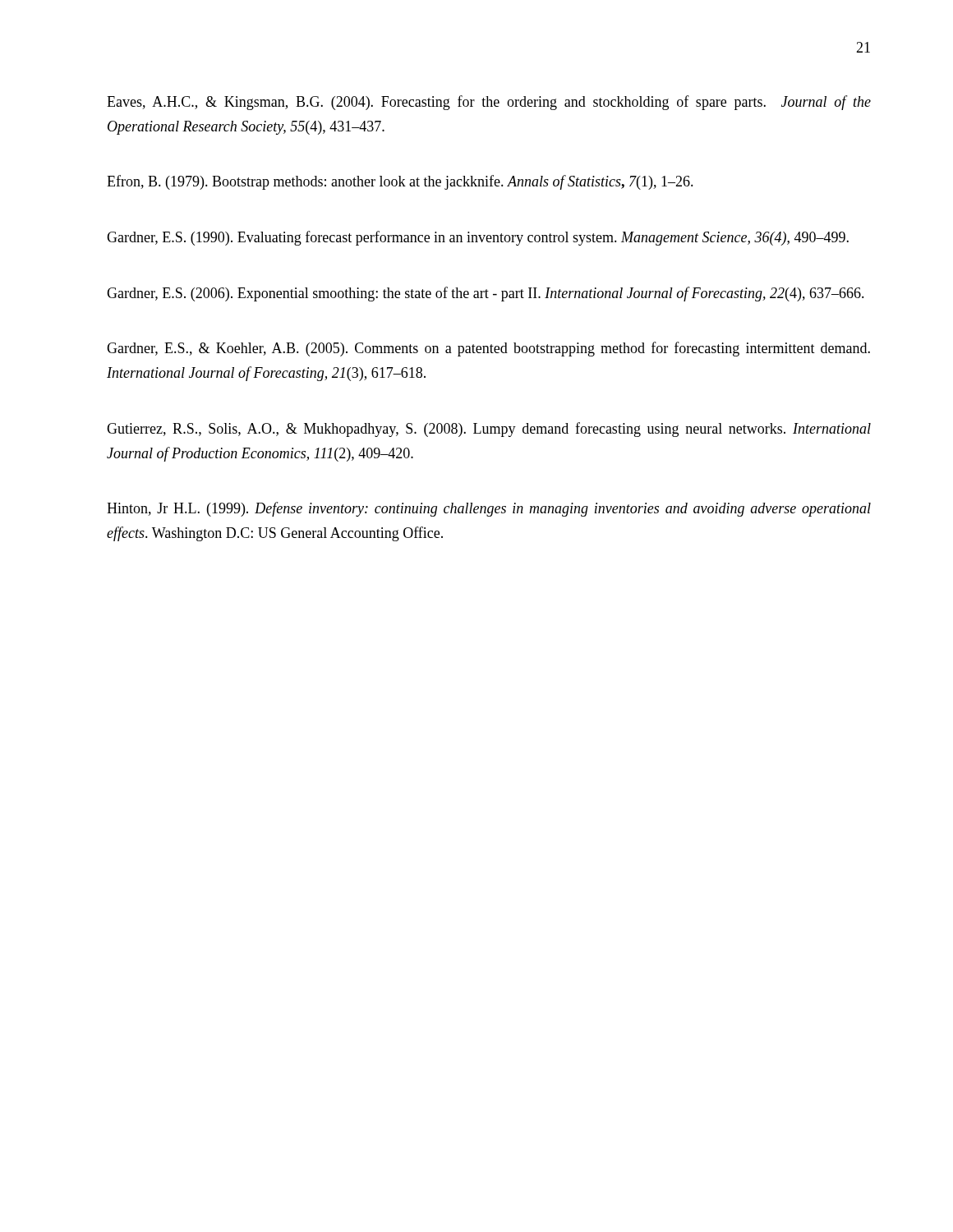Viewport: 953px width, 1232px height.
Task: Click the passage that begins "Eaves, A.H.C., & Kingsman, B.G. (2004). Forecasting"
Action: tap(489, 114)
